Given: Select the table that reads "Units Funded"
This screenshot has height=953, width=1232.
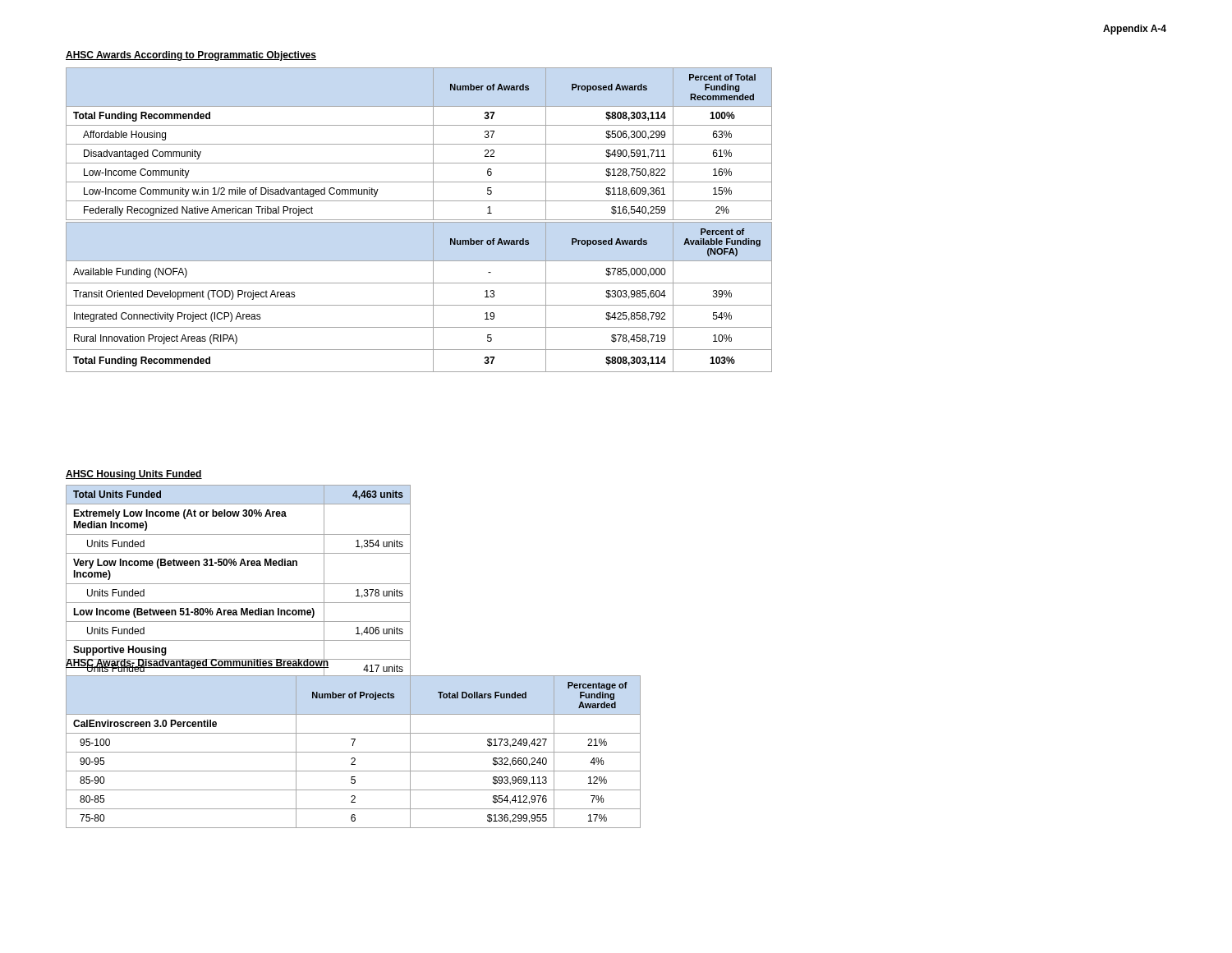Looking at the screenshot, I should click(238, 601).
